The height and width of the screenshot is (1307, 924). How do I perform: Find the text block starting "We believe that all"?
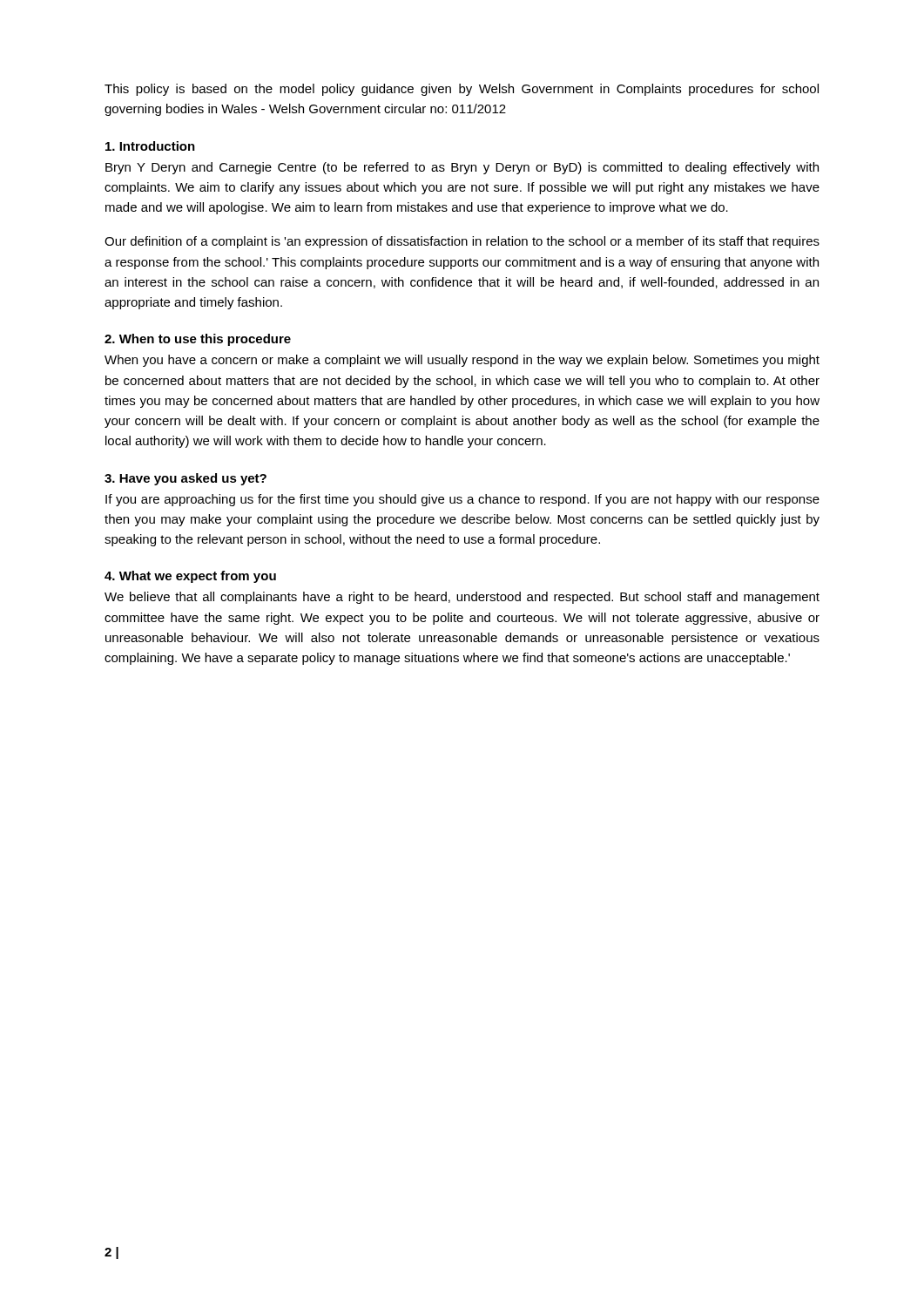[x=462, y=627]
